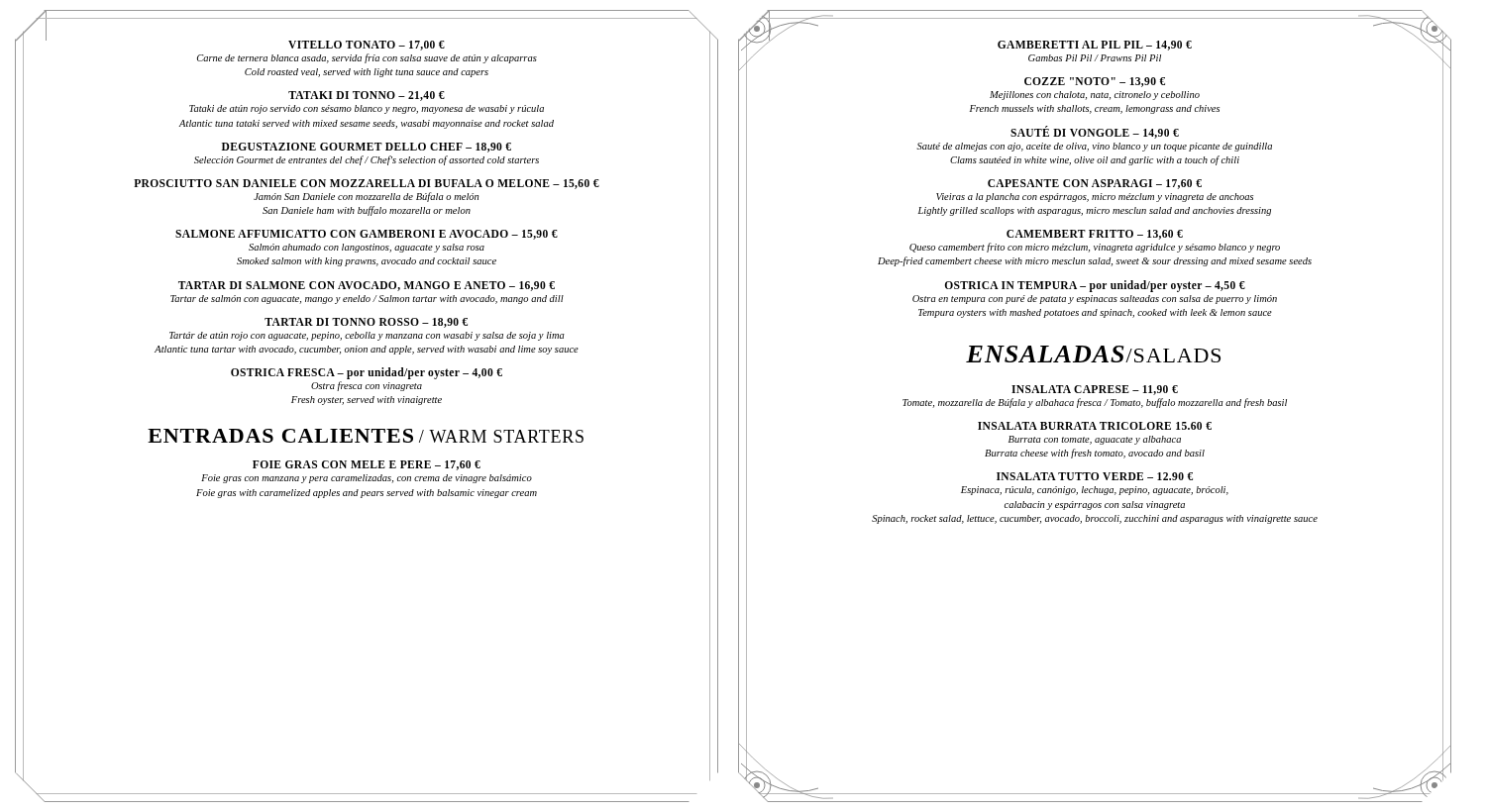Find the block on this page that starts "PROSCIUTTO SAN DANIELE CON MOZZARELLA"
The image size is (1486, 812).
point(367,198)
